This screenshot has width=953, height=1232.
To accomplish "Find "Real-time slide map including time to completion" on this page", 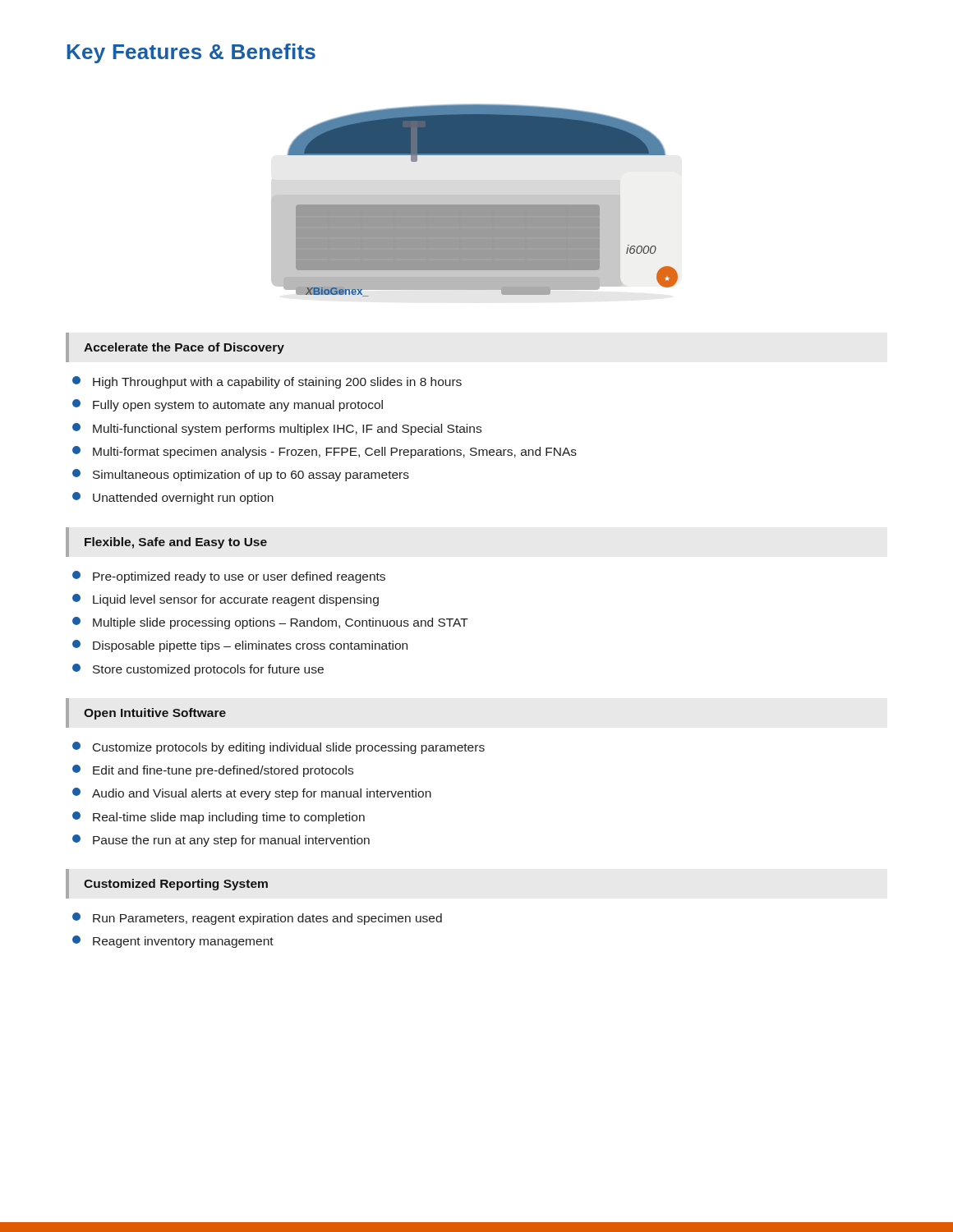I will [229, 816].
